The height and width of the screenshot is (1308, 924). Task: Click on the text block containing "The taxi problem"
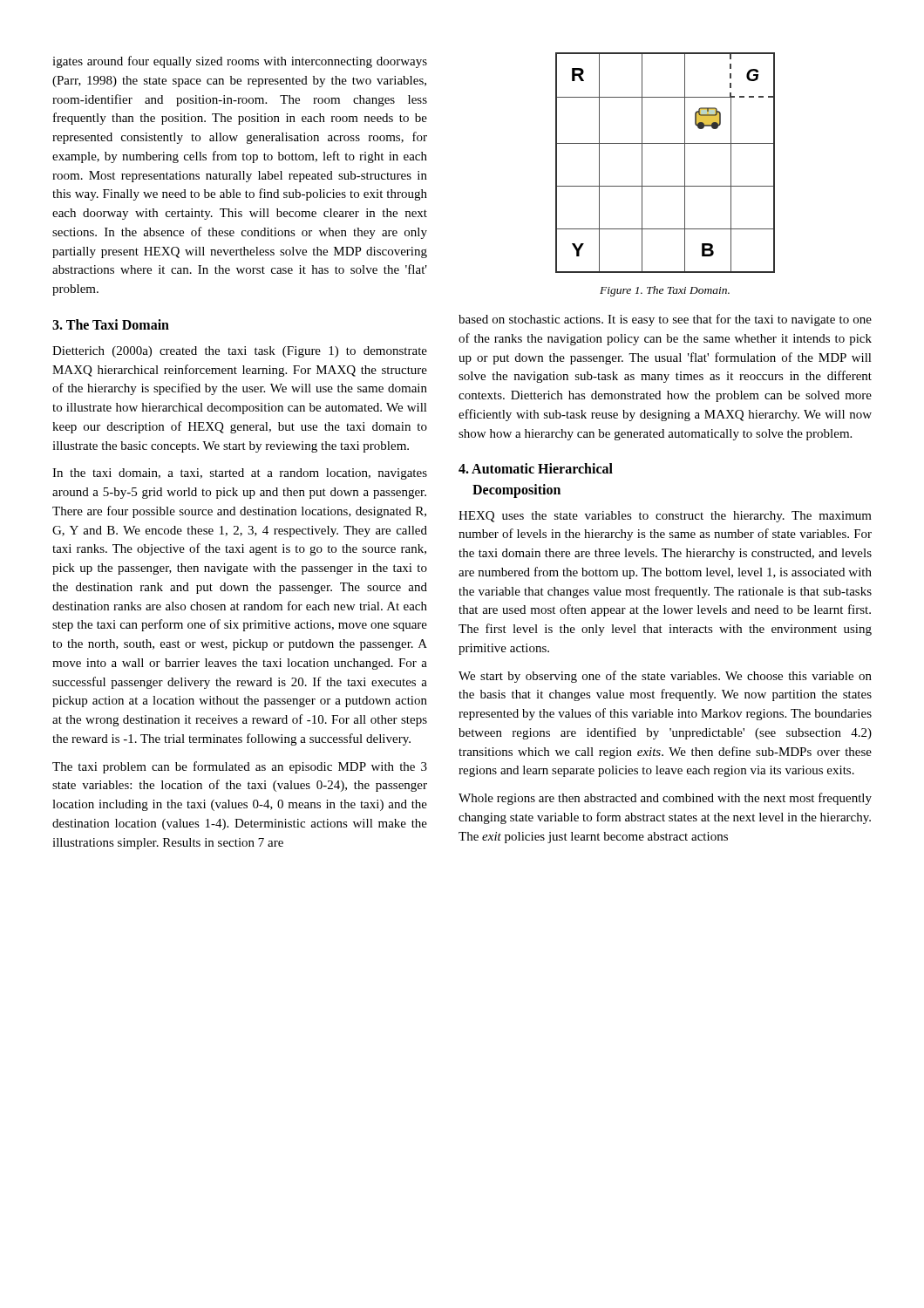240,805
